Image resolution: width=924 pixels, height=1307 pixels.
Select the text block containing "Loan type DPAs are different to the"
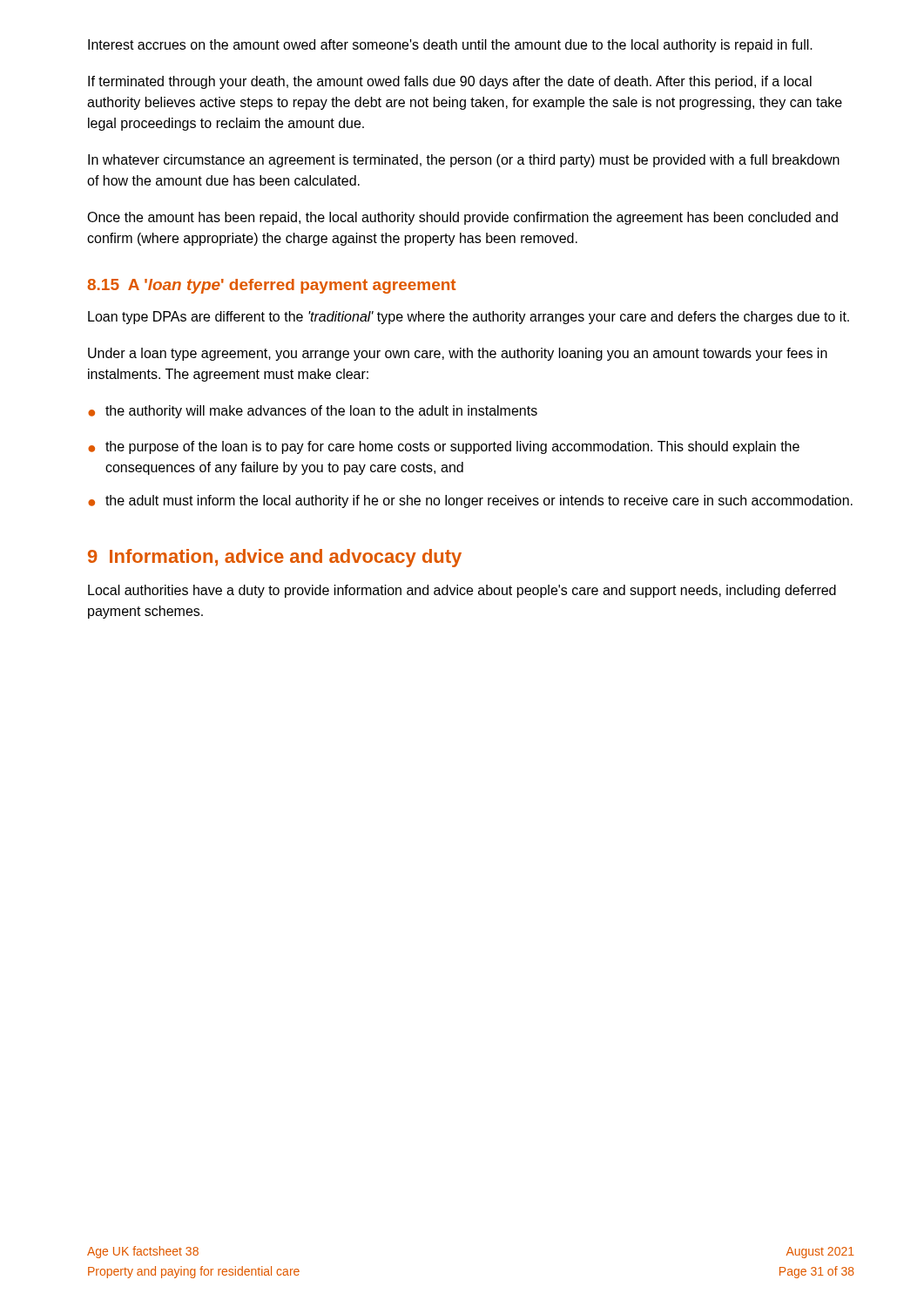pyautogui.click(x=469, y=317)
